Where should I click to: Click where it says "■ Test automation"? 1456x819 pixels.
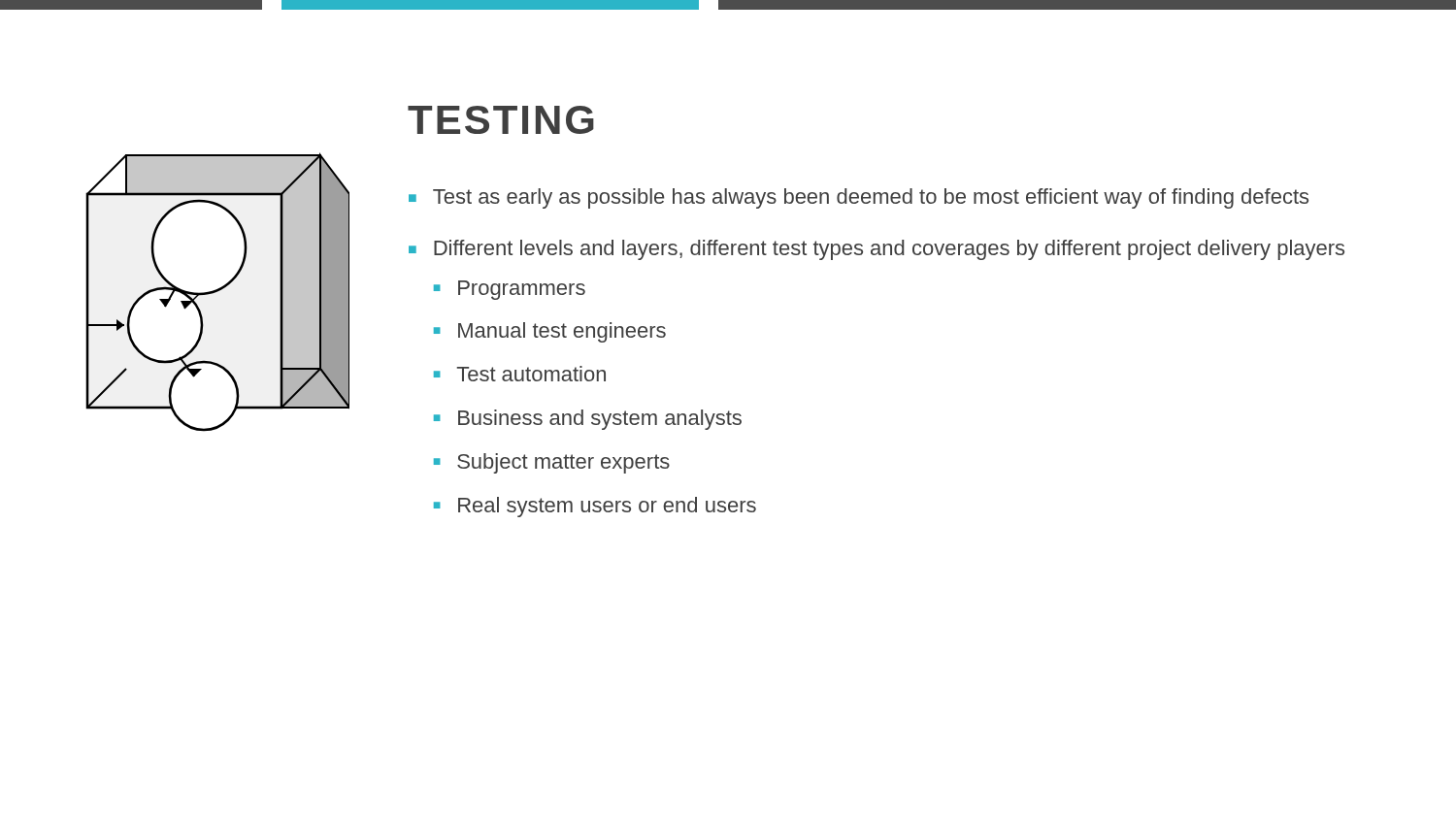520,375
